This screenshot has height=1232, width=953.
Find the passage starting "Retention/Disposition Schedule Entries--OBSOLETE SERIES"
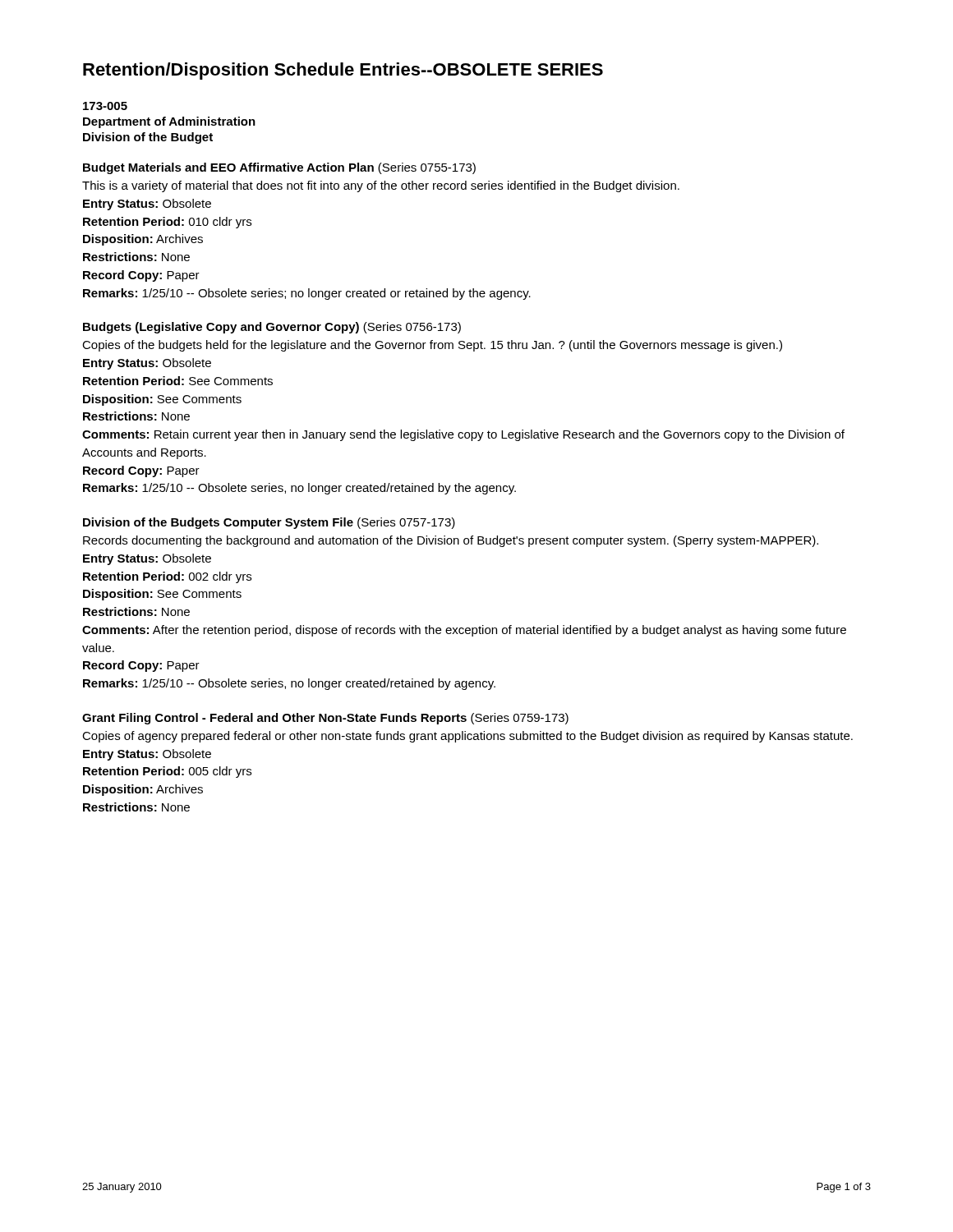pyautogui.click(x=476, y=70)
